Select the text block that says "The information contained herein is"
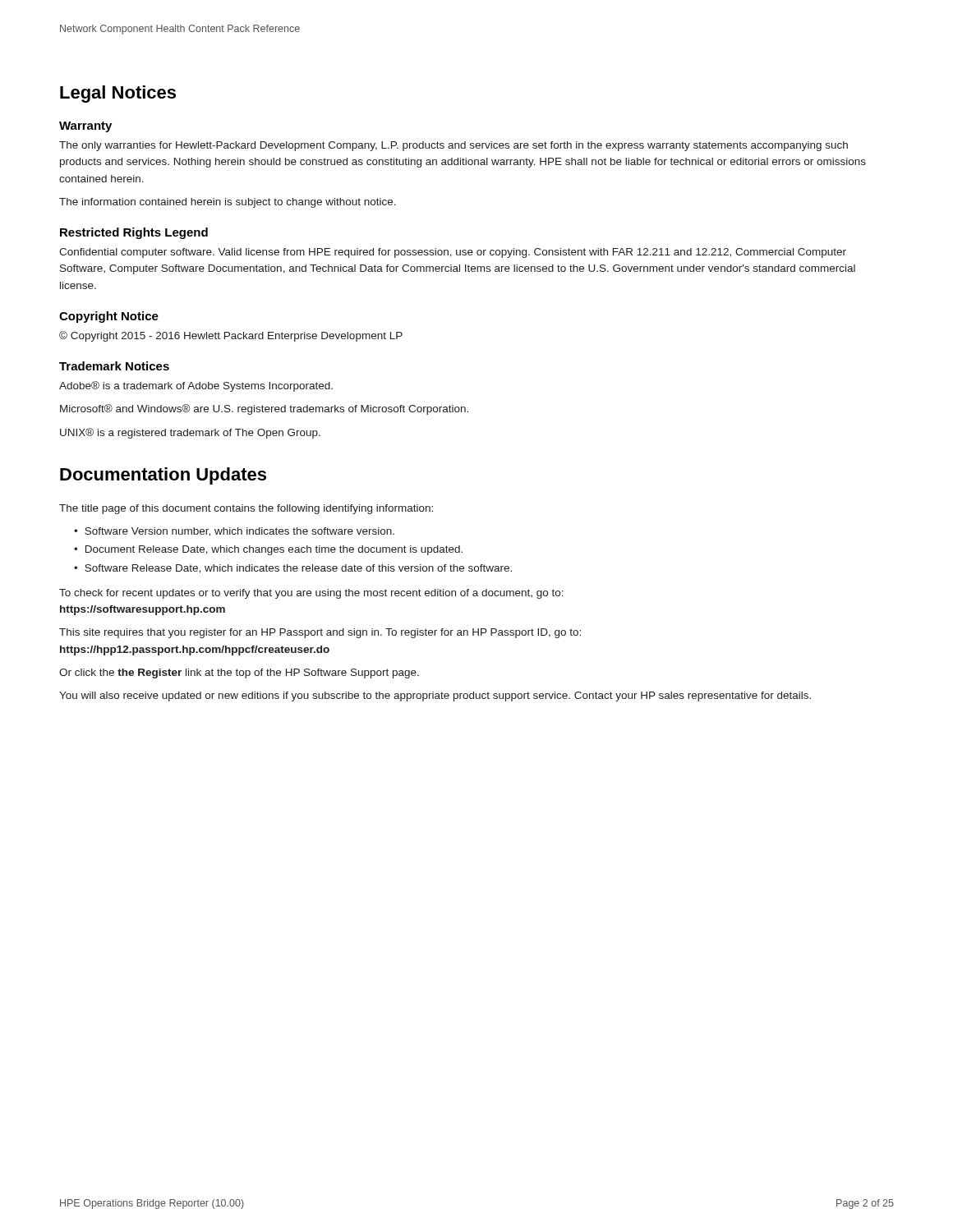Image resolution: width=953 pixels, height=1232 pixels. 228,201
